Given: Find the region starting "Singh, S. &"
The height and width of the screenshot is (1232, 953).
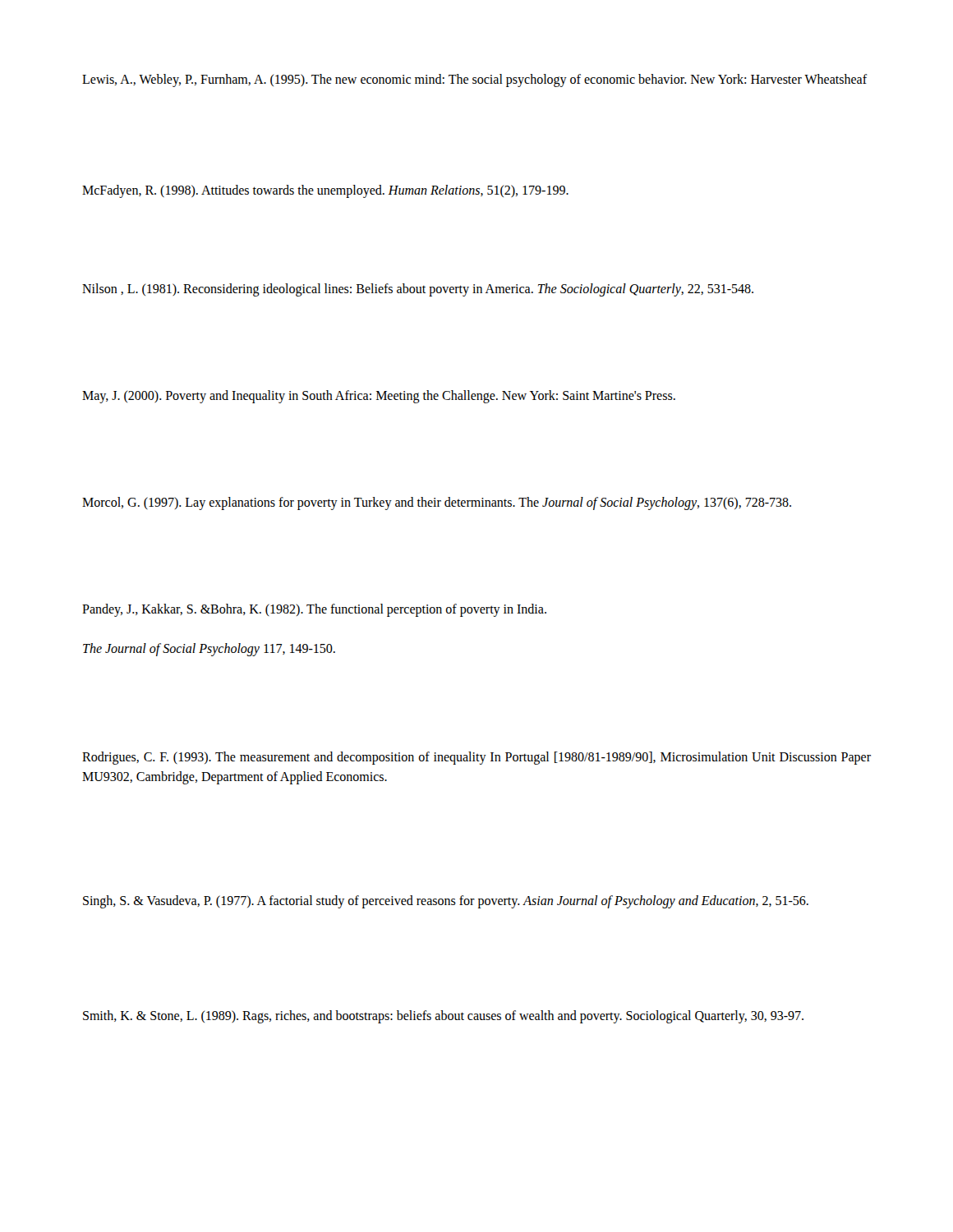Looking at the screenshot, I should click(446, 901).
